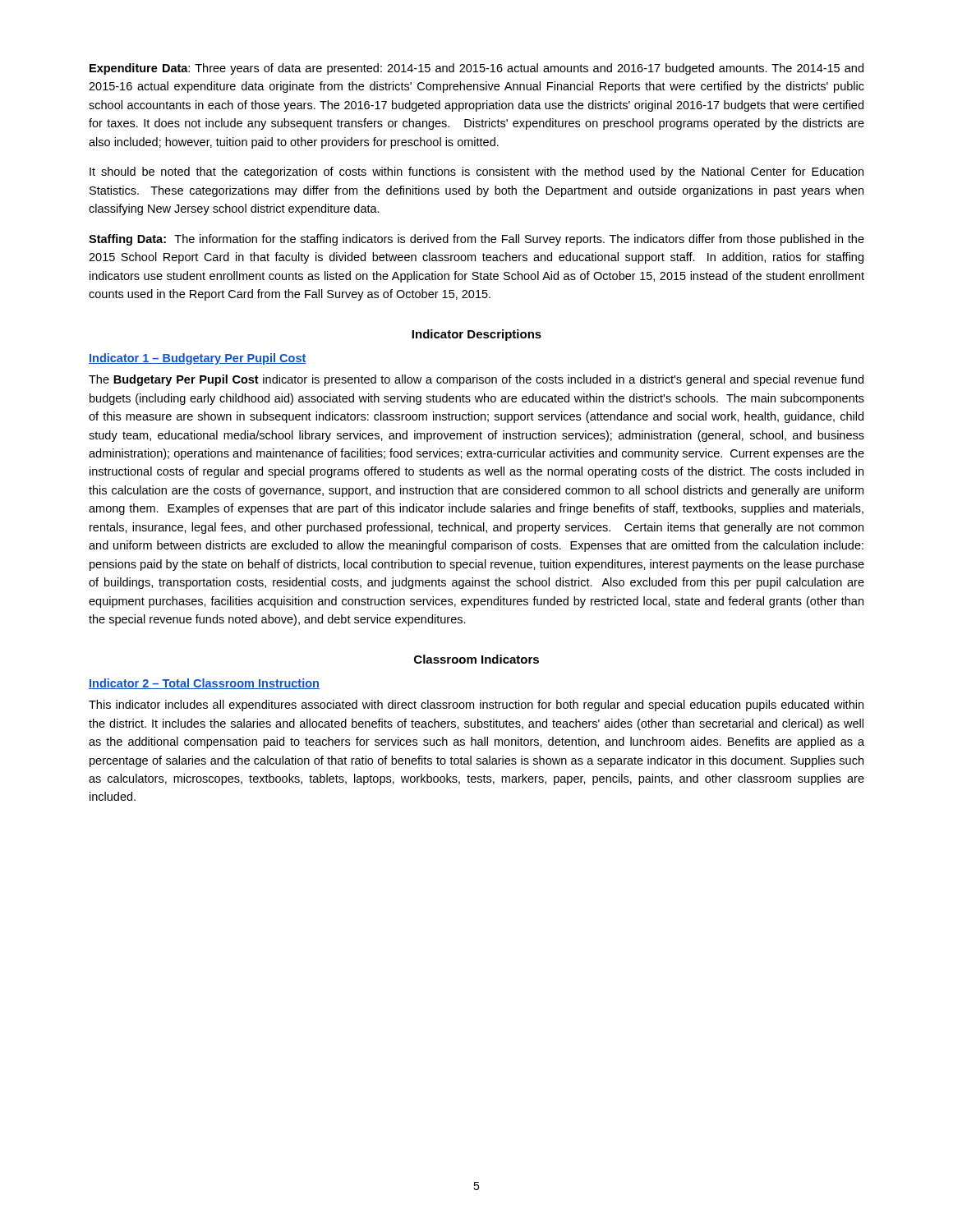The height and width of the screenshot is (1232, 953).
Task: Select the text block that reads "The Budgetary Per Pupil Cost"
Action: tap(476, 499)
